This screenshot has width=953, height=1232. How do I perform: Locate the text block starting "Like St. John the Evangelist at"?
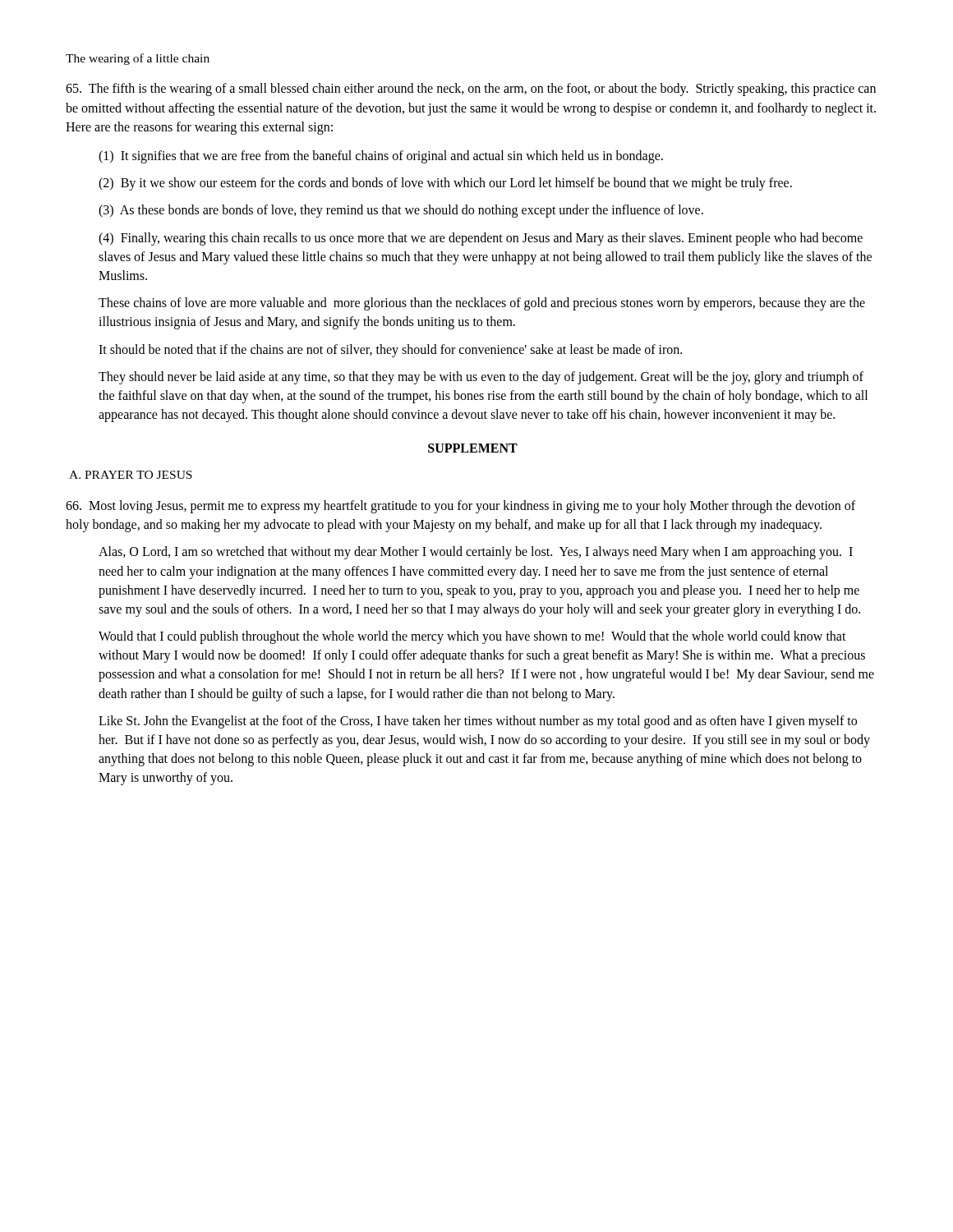pos(484,749)
